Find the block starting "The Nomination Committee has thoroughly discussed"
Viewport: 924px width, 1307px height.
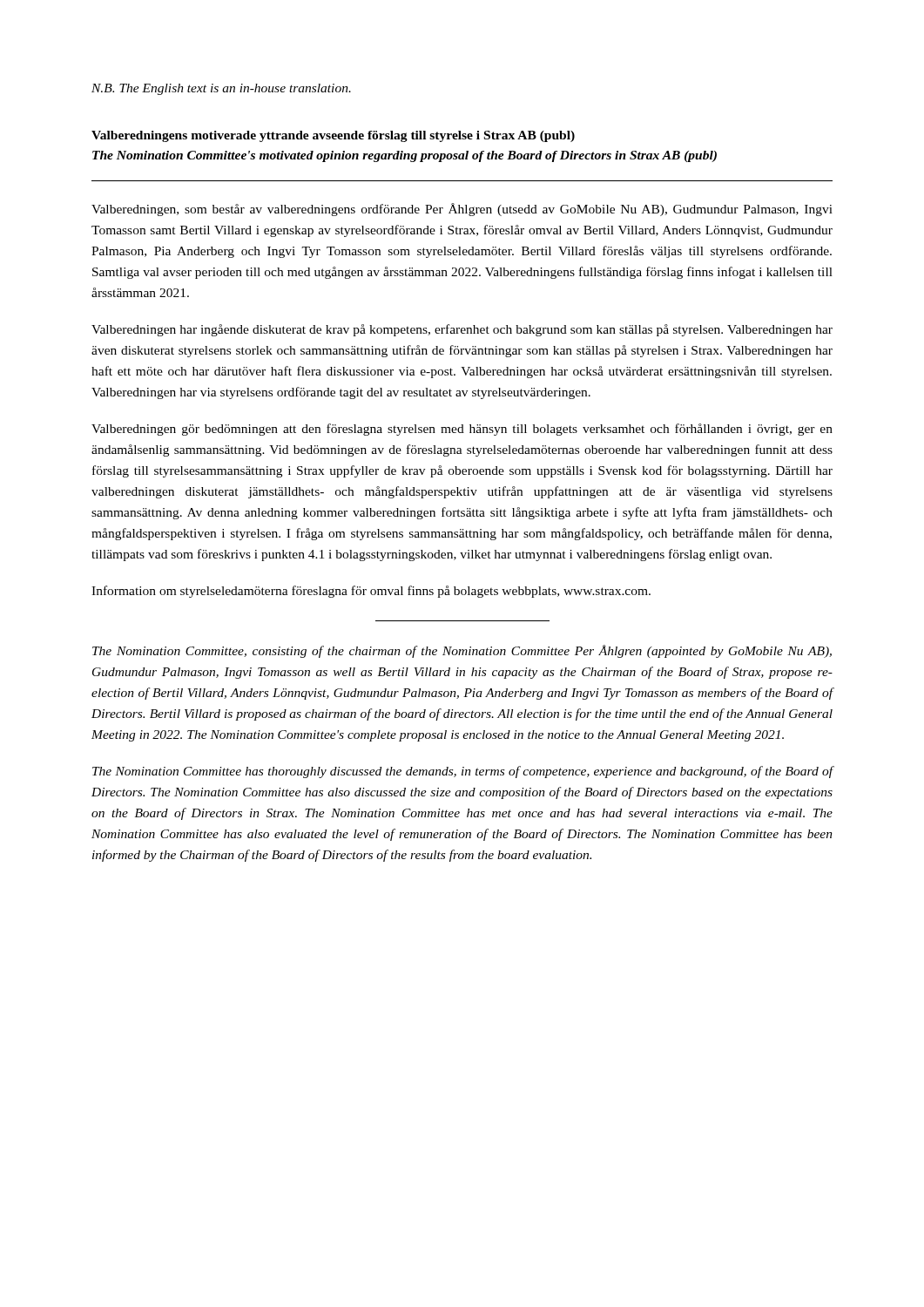point(462,813)
